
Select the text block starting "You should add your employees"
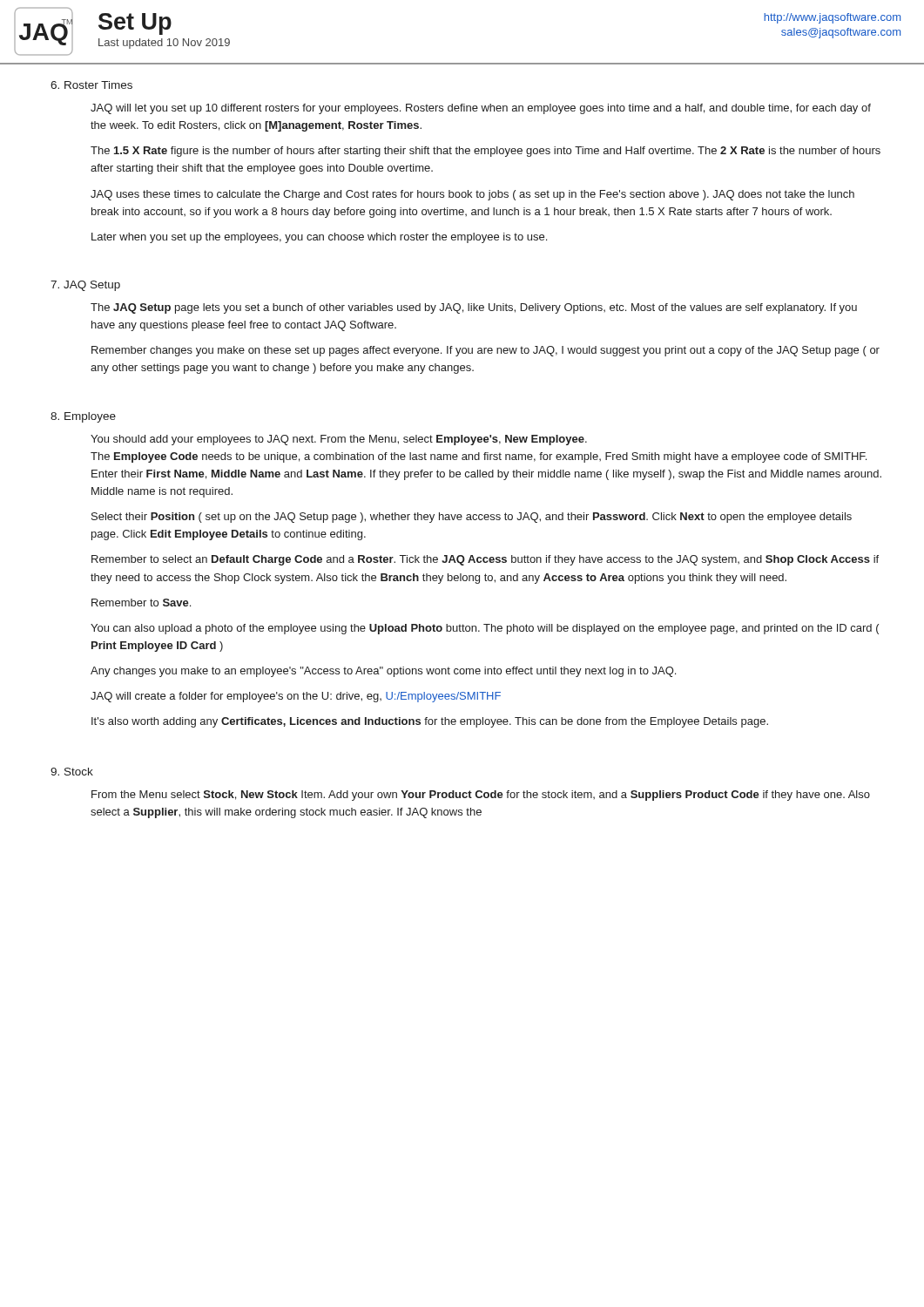486,465
